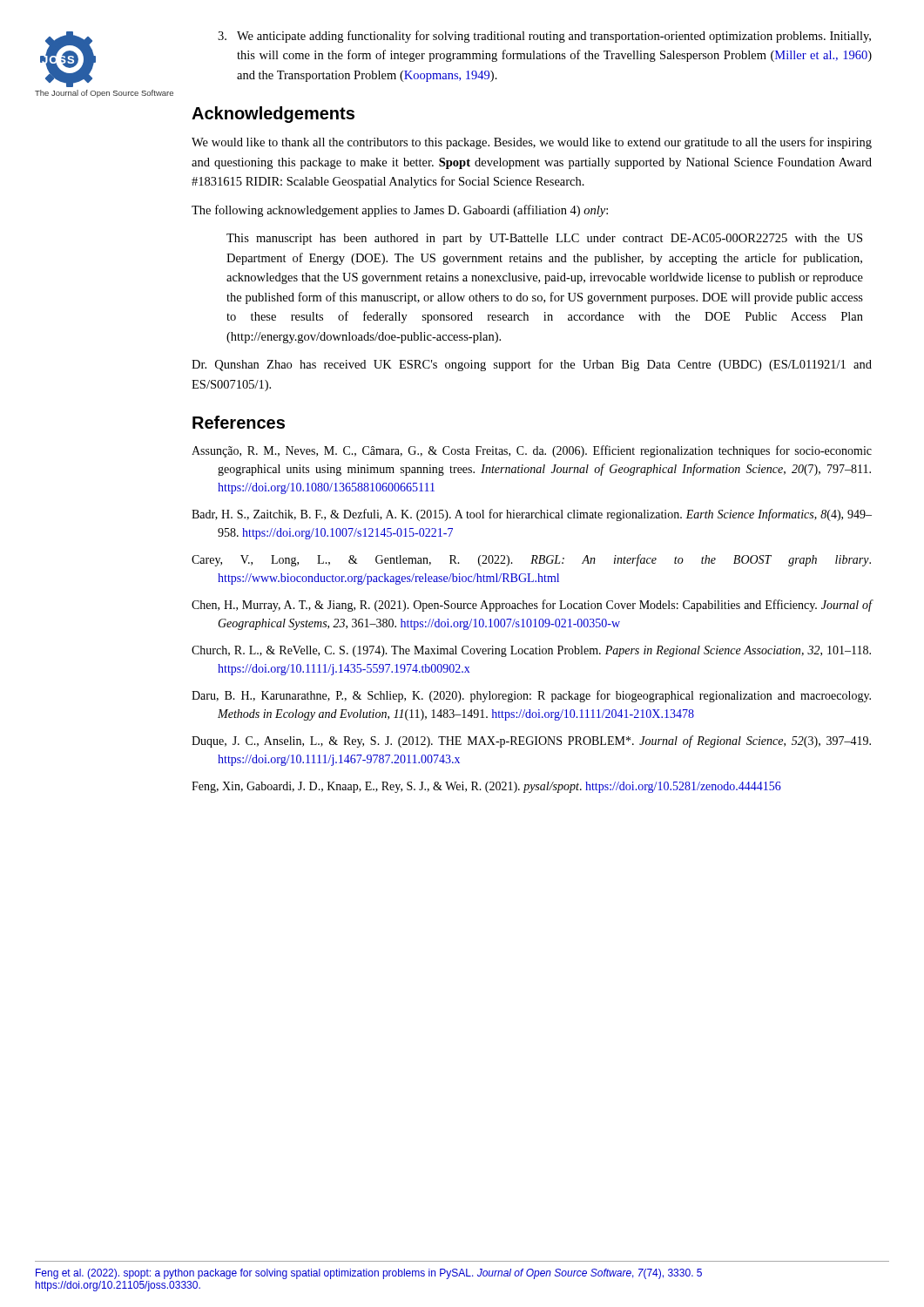Where is the passage that starts "Duque, J. C., Anselin, L., &"?
924x1307 pixels.
point(532,750)
